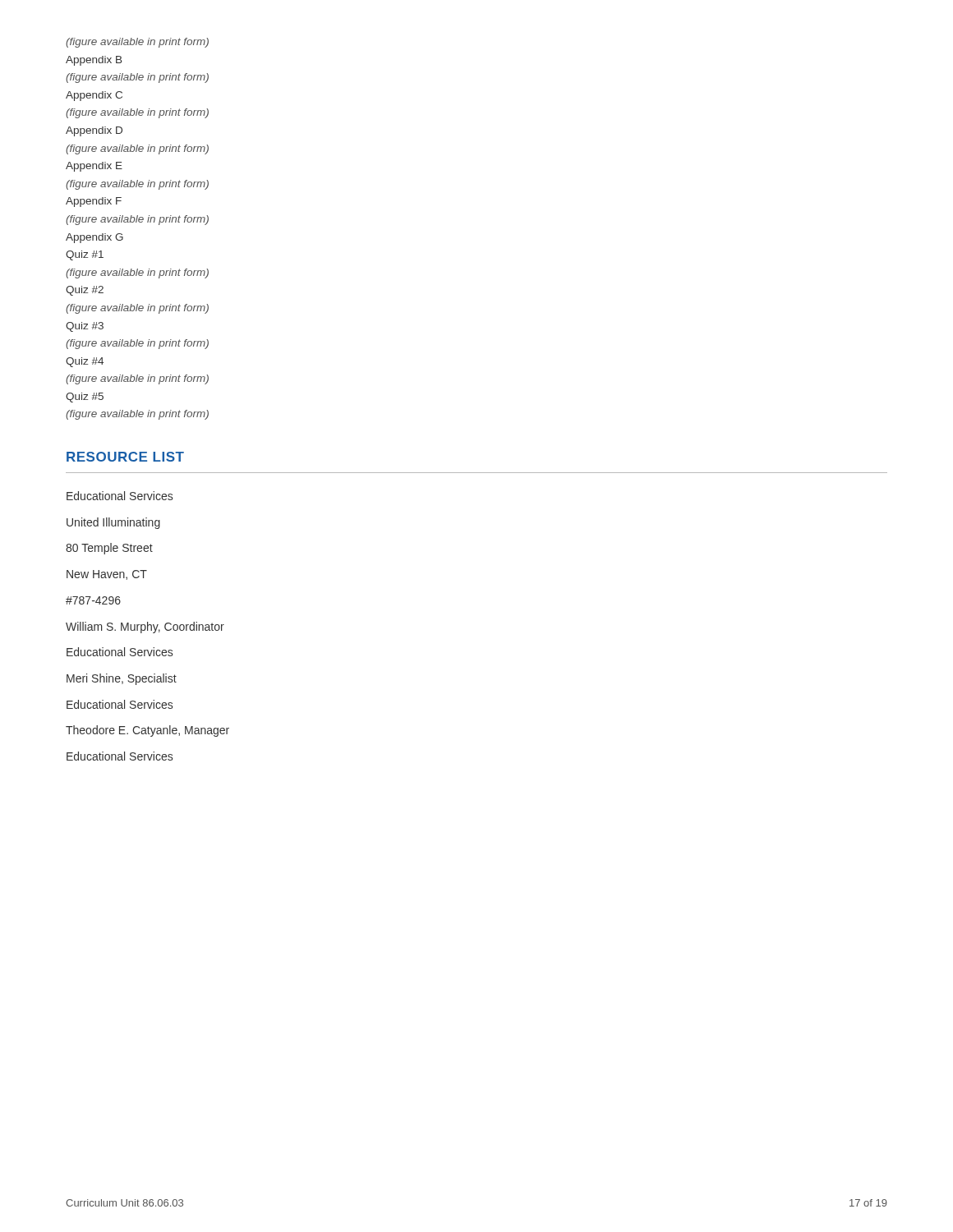Image resolution: width=953 pixels, height=1232 pixels.
Task: Locate the text that says "80 Temple Street"
Action: click(x=109, y=548)
